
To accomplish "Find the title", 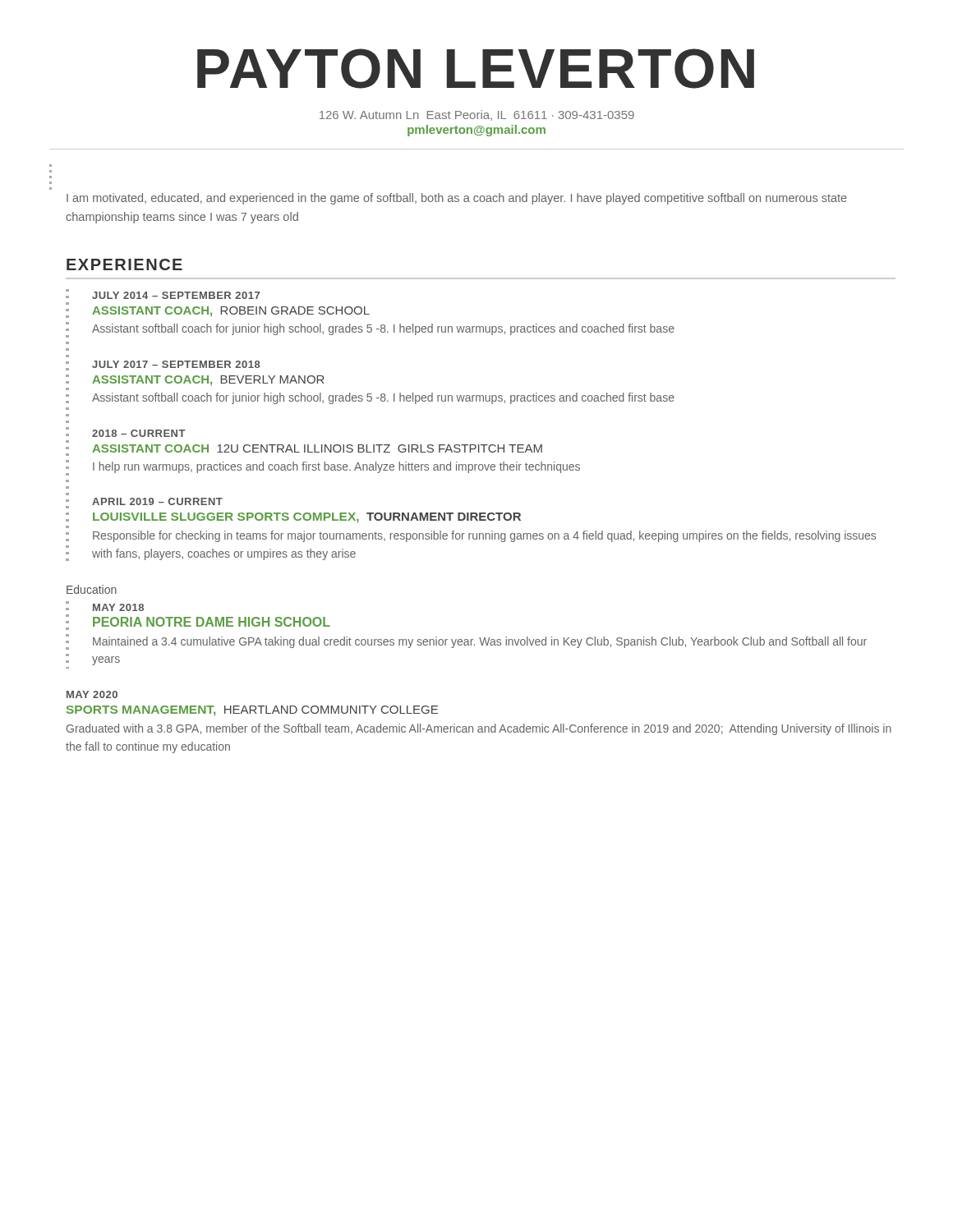I will point(476,68).
